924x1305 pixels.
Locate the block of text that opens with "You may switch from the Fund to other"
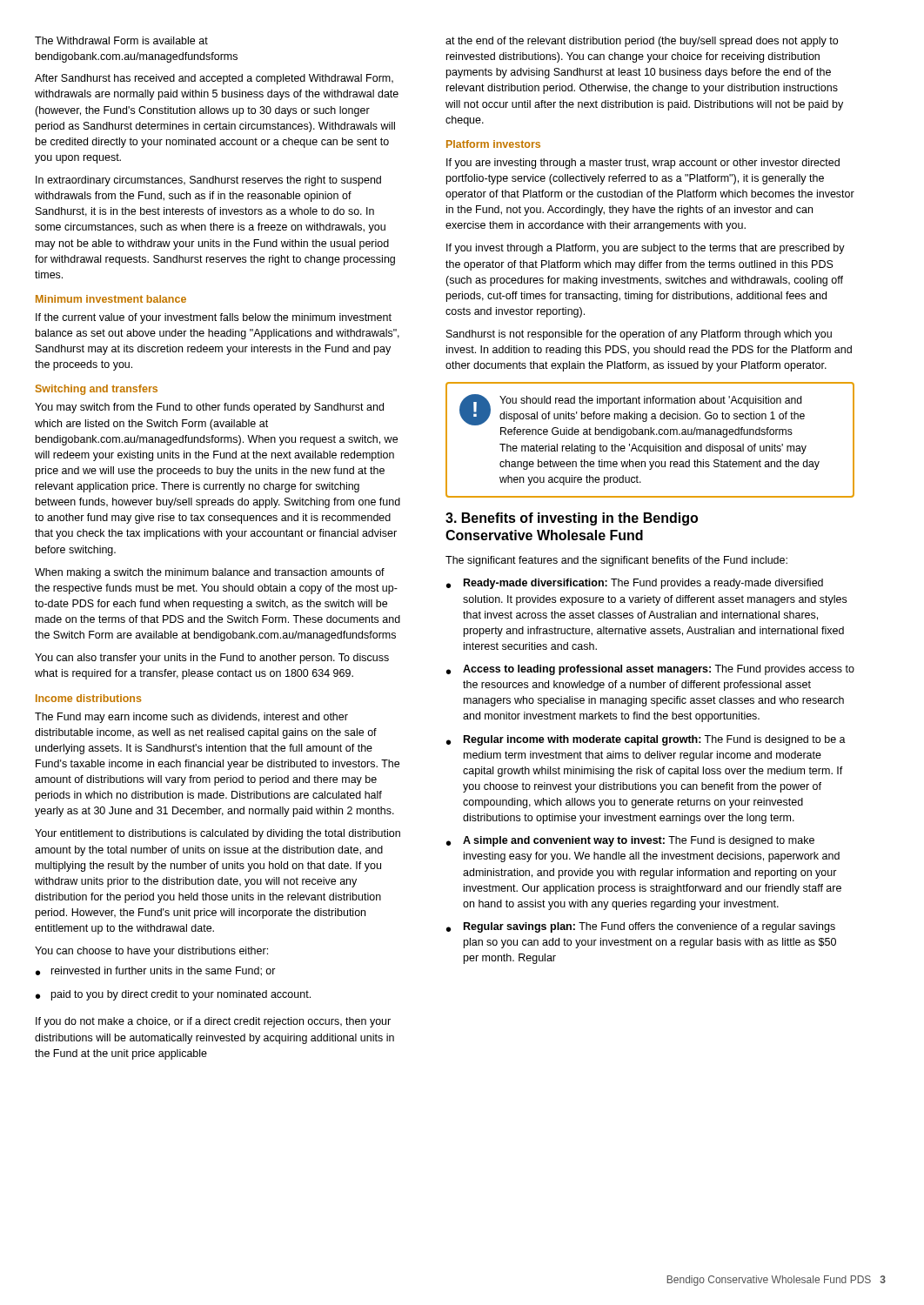pos(218,478)
